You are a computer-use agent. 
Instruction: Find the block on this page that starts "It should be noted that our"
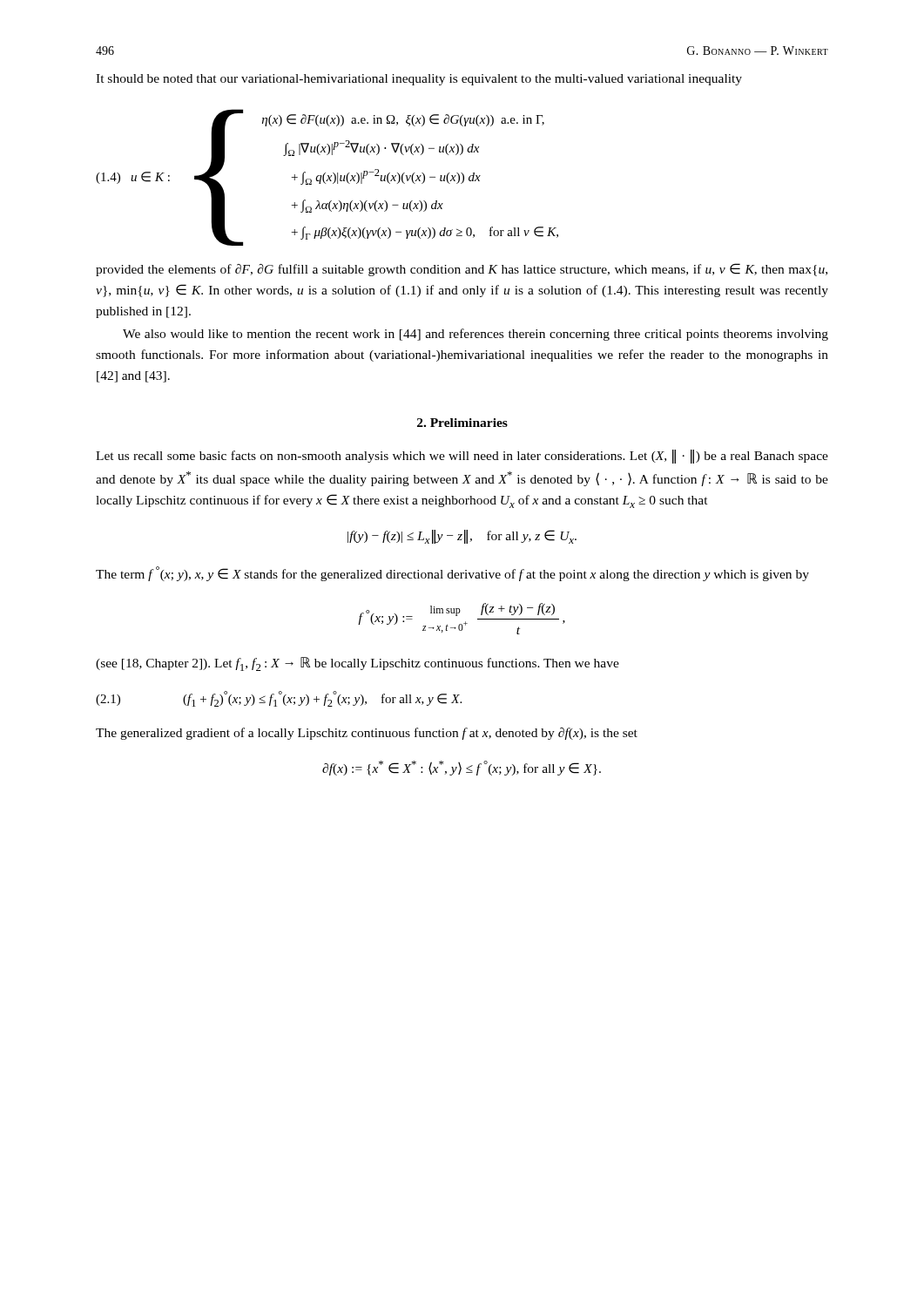462,78
